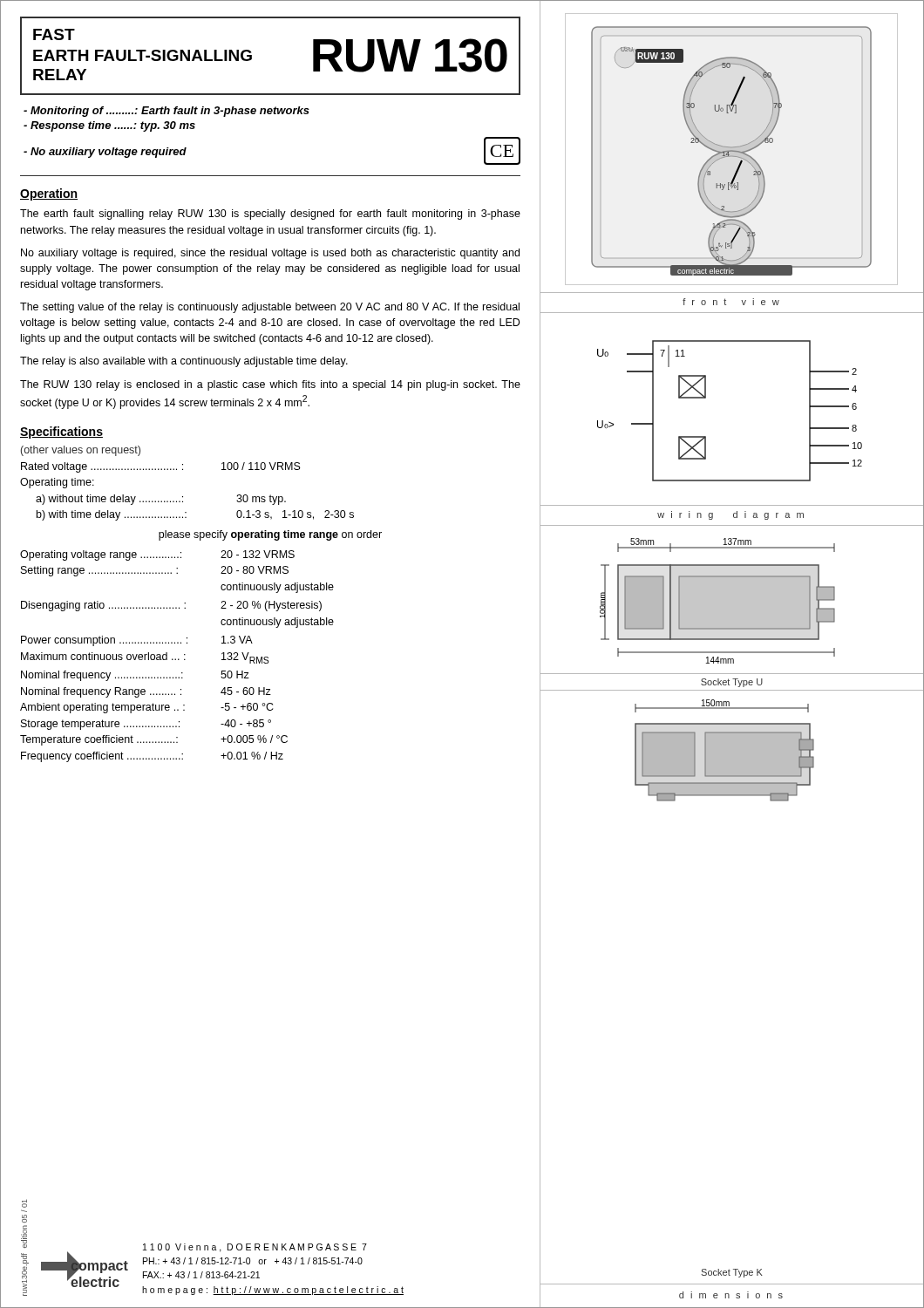Point to "Socket Type K"
This screenshot has width=924, height=1308.
pyautogui.click(x=732, y=1272)
